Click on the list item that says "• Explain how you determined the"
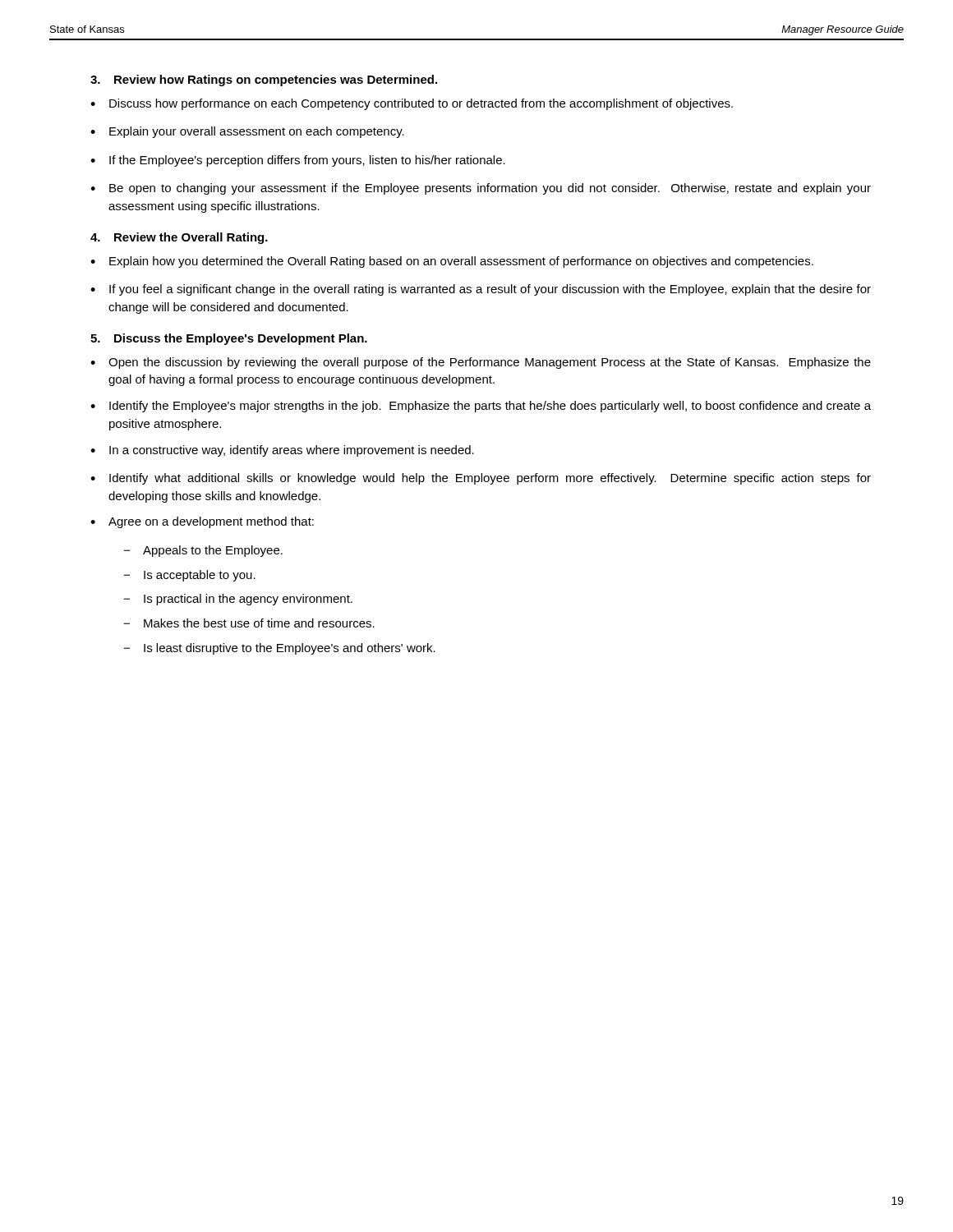 481,262
